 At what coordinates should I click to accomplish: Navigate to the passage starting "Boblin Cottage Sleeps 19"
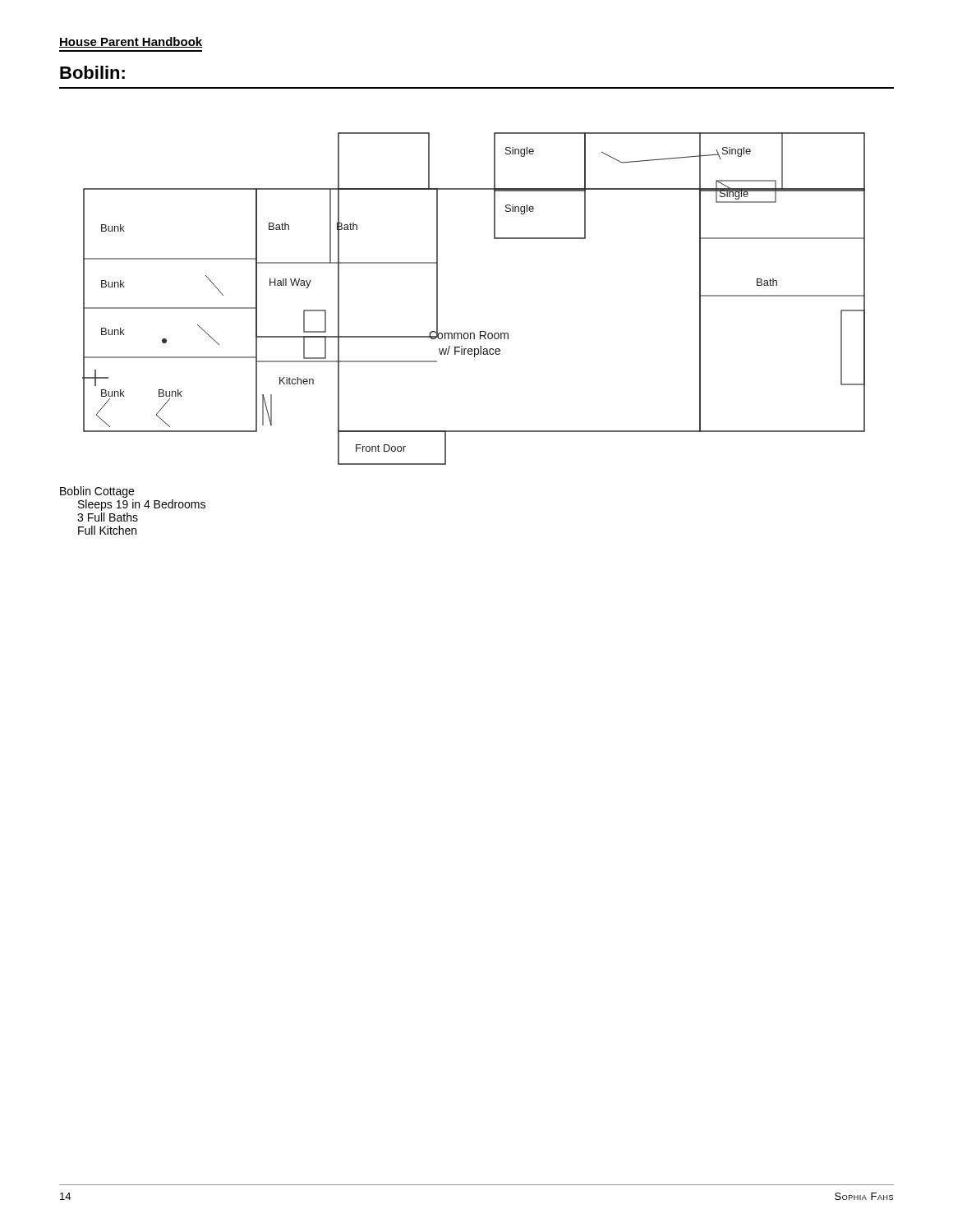coord(132,511)
